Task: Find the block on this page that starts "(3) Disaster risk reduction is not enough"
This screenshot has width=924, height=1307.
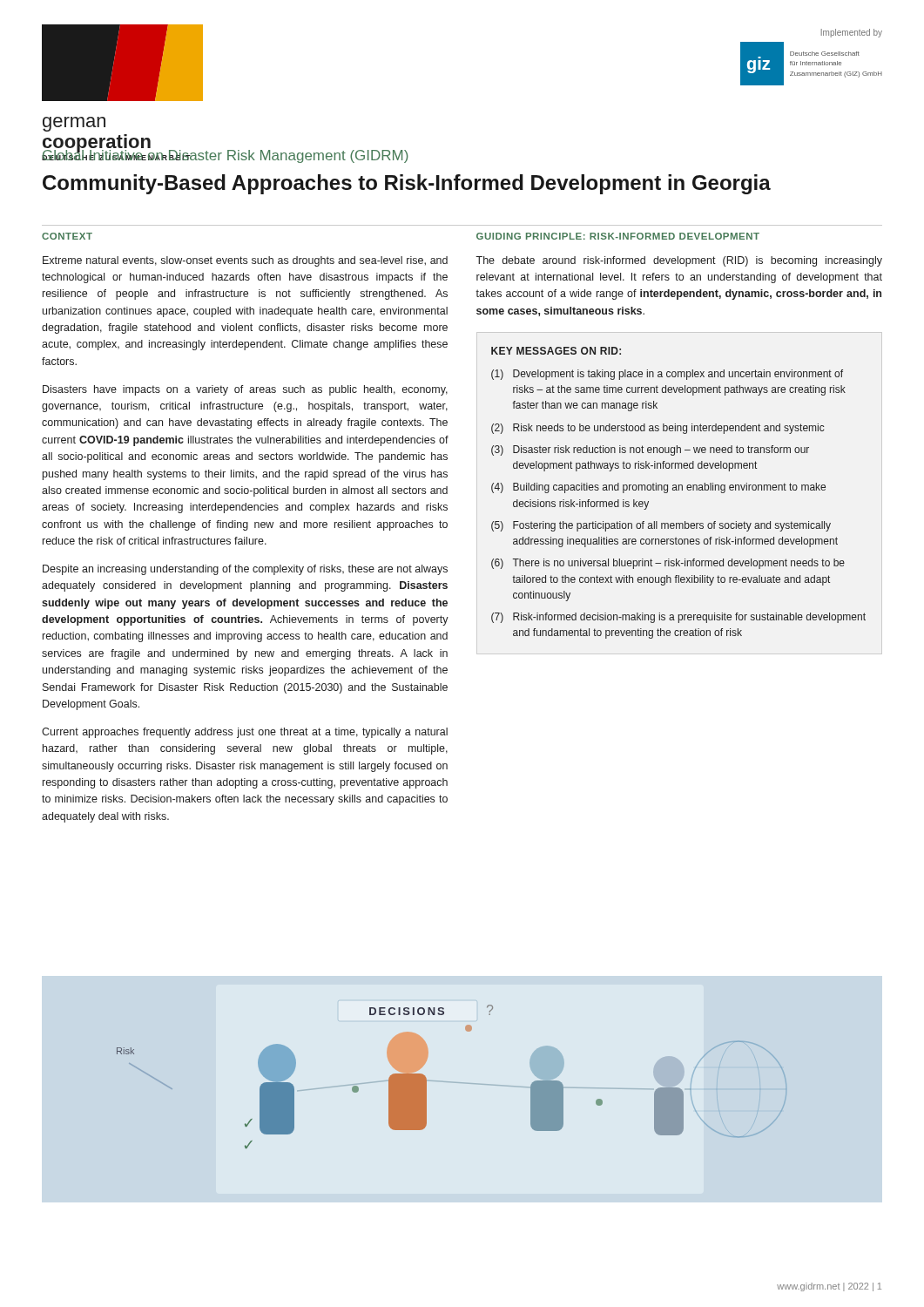Action: (679, 458)
